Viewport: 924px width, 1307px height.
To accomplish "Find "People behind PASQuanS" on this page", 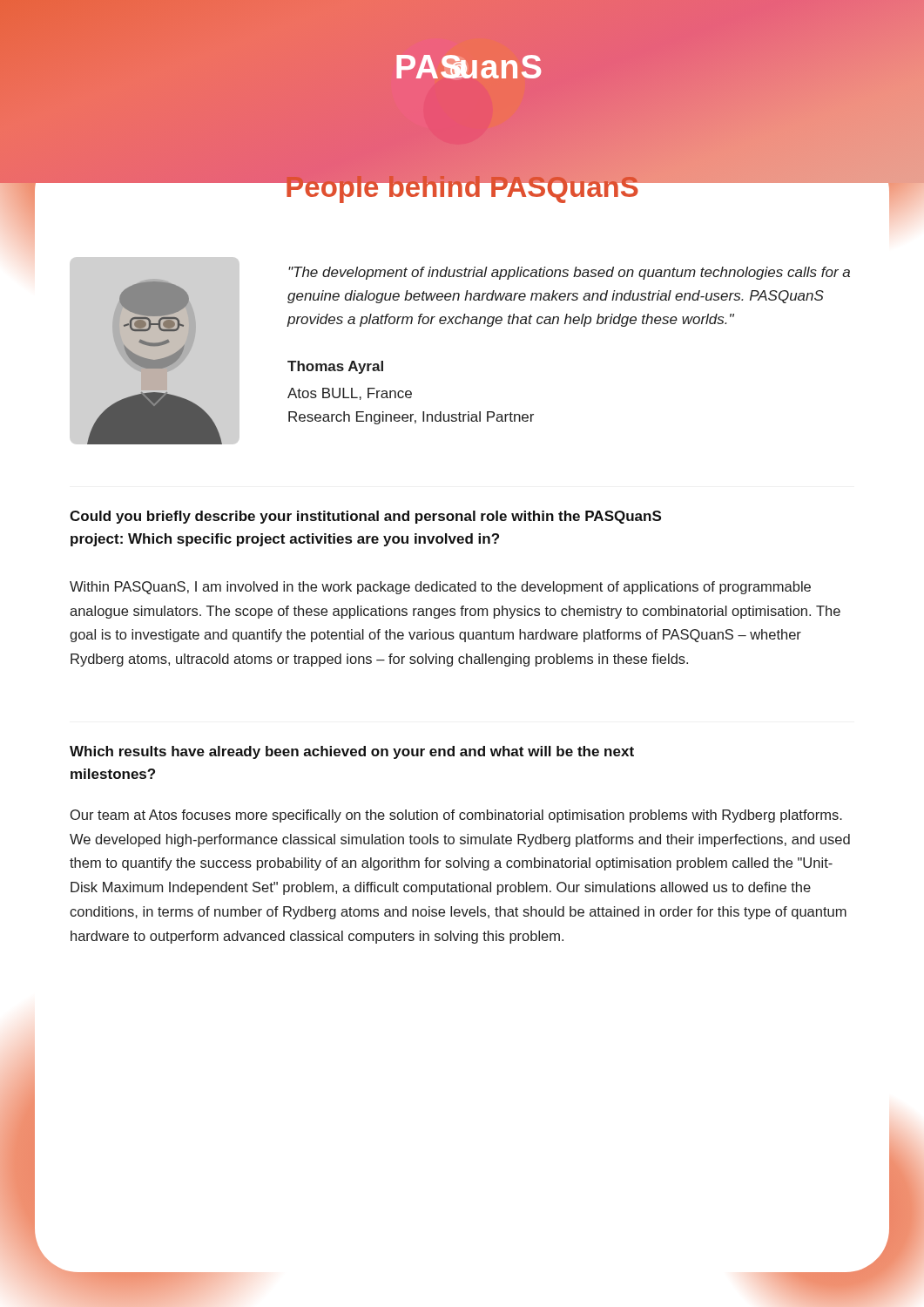I will click(462, 187).
